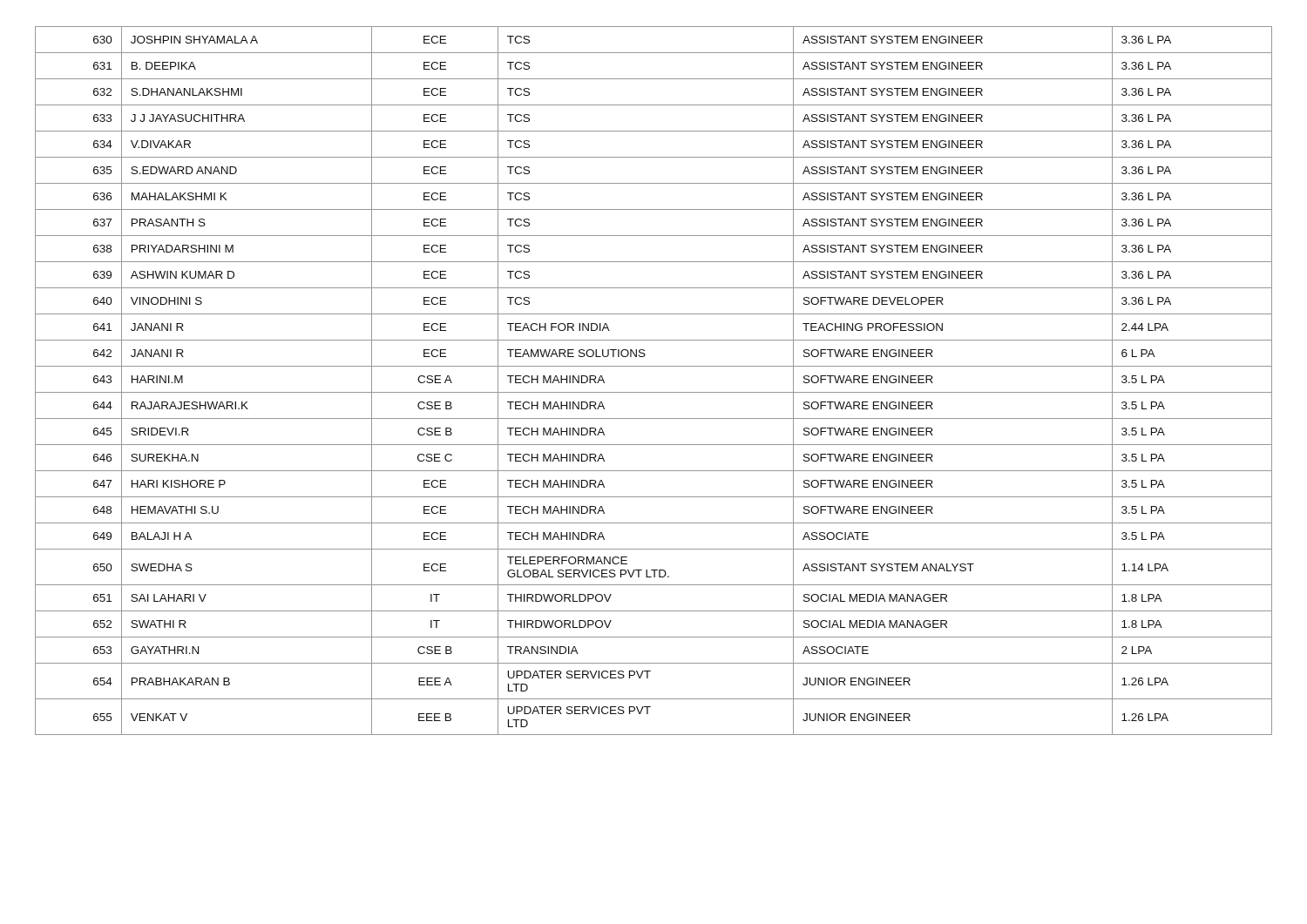The width and height of the screenshot is (1307, 924).
Task: Locate the table with the text "2 LPA"
Action: 654,381
